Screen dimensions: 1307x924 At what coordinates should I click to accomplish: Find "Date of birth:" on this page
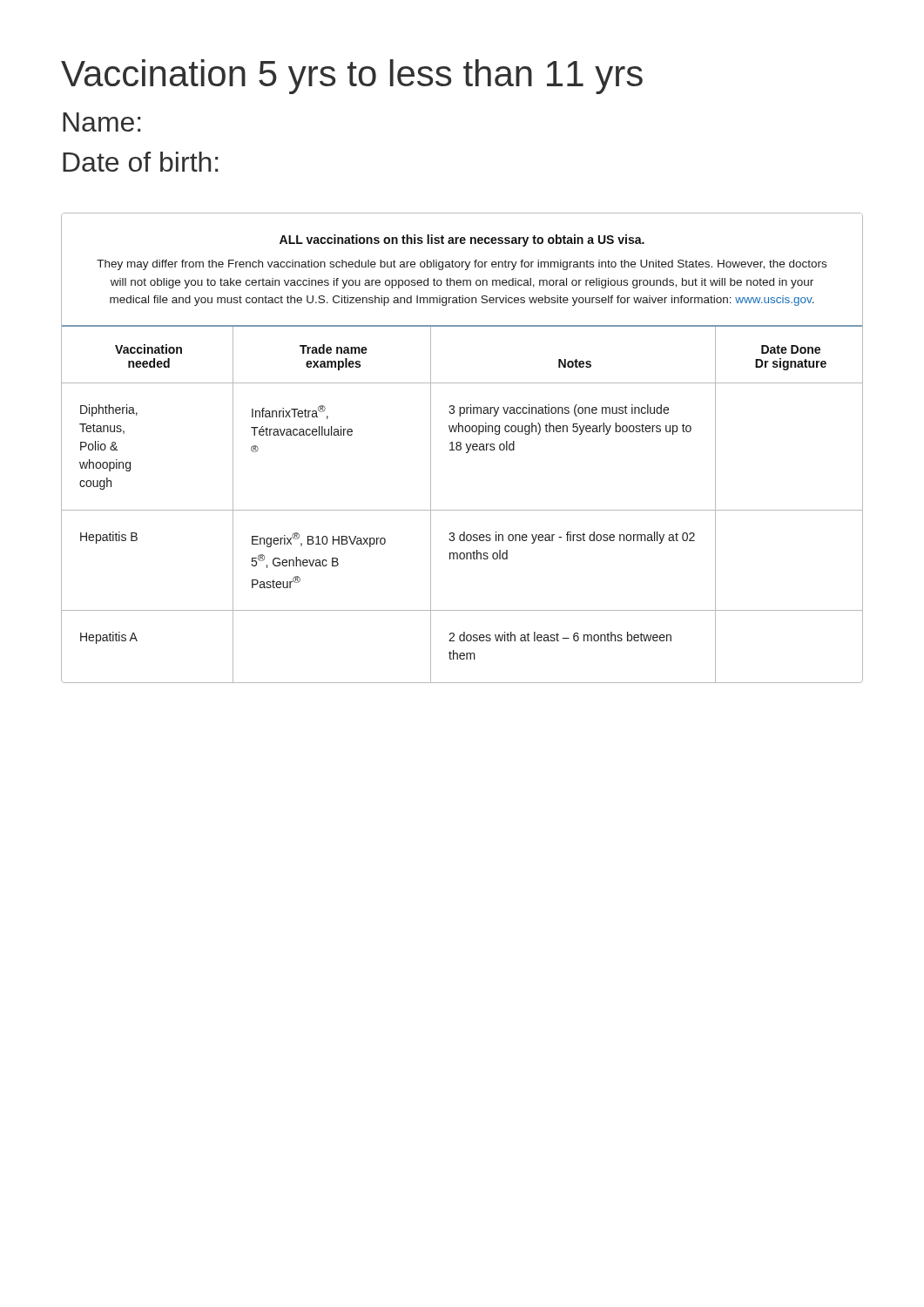(x=140, y=162)
